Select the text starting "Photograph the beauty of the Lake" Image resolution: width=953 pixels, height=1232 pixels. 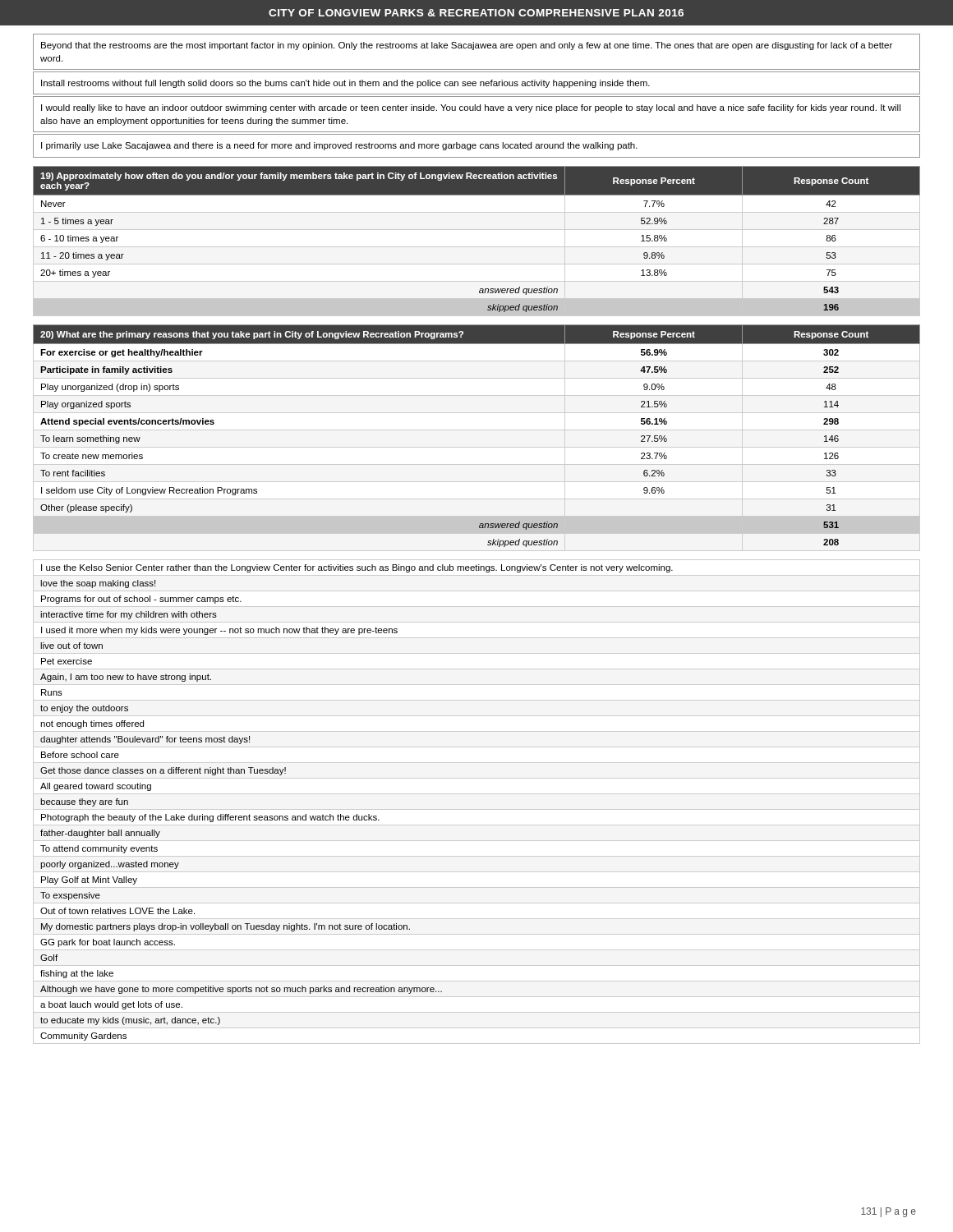click(x=210, y=817)
